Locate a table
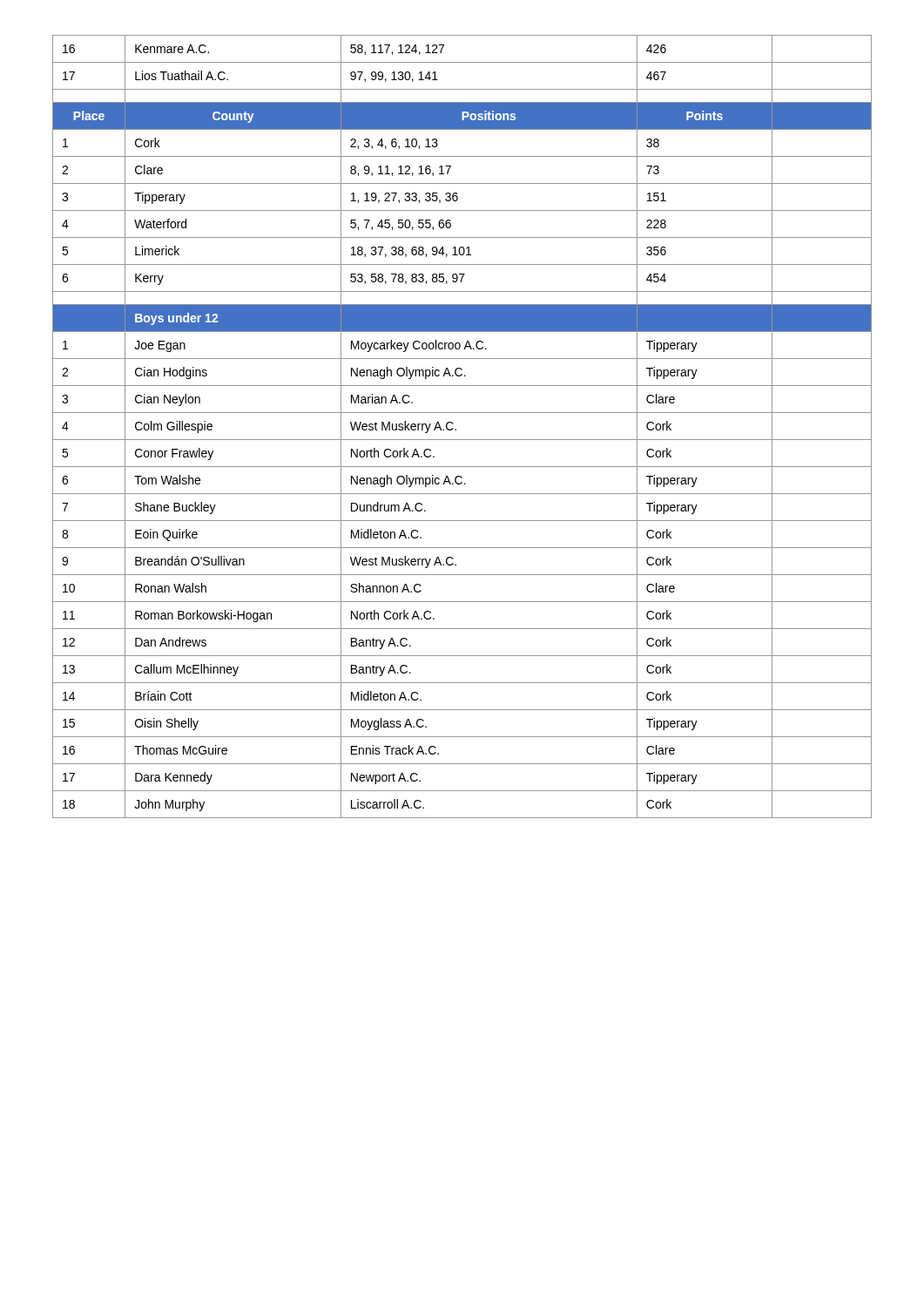 (x=462, y=427)
